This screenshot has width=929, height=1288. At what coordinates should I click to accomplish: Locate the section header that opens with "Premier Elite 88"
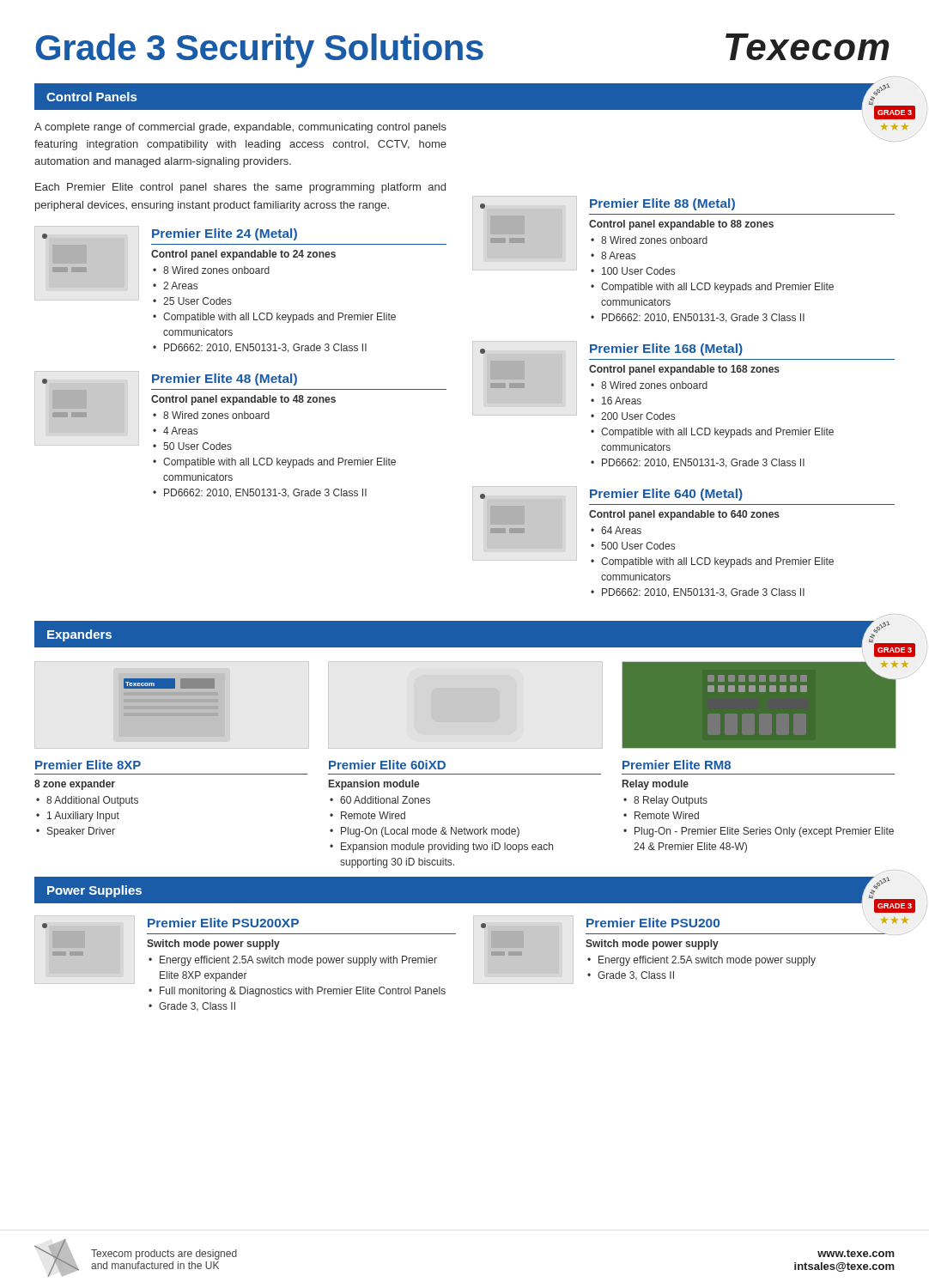(662, 203)
